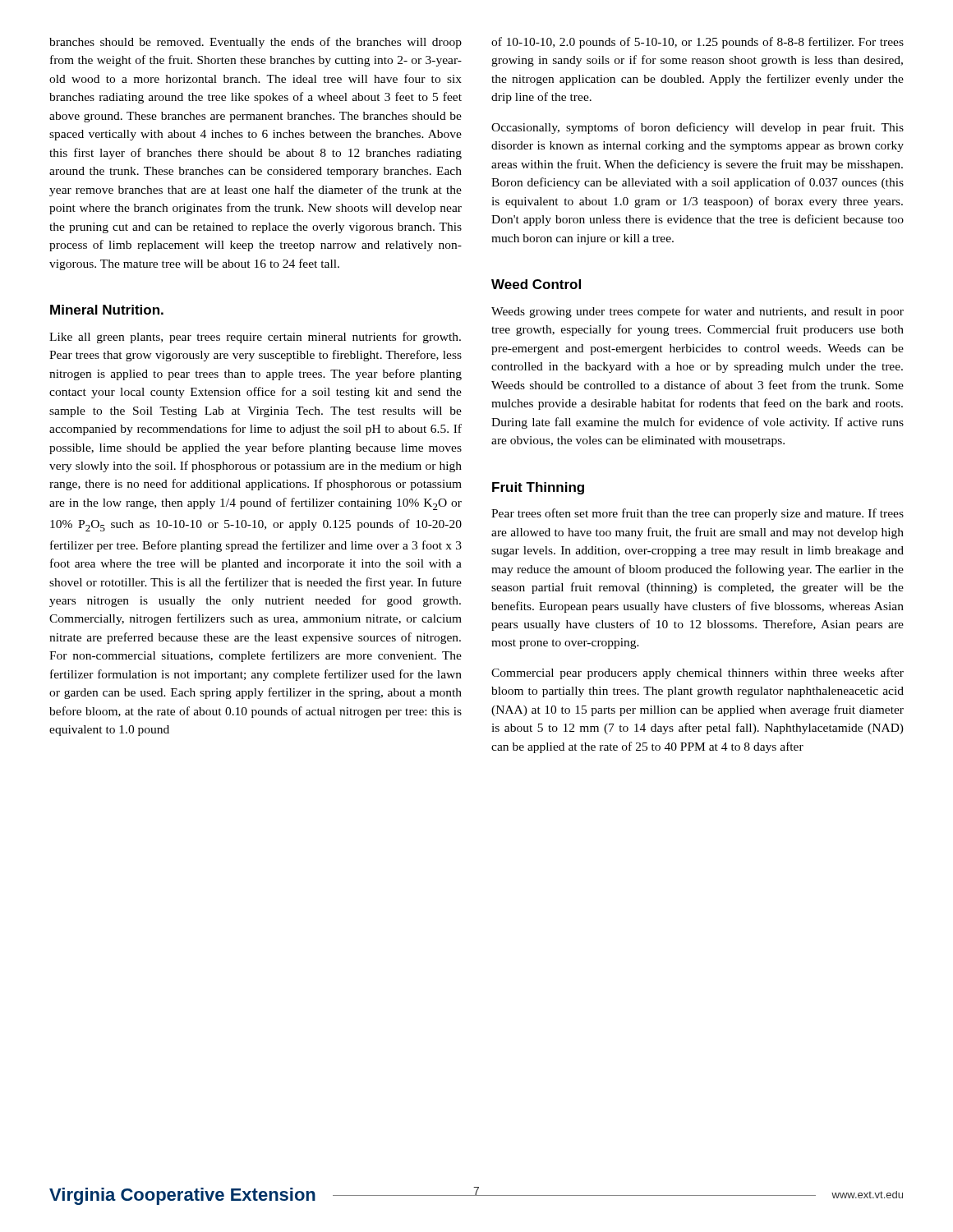Navigate to the text starting "Weed Control"
The width and height of the screenshot is (953, 1232).
537,285
